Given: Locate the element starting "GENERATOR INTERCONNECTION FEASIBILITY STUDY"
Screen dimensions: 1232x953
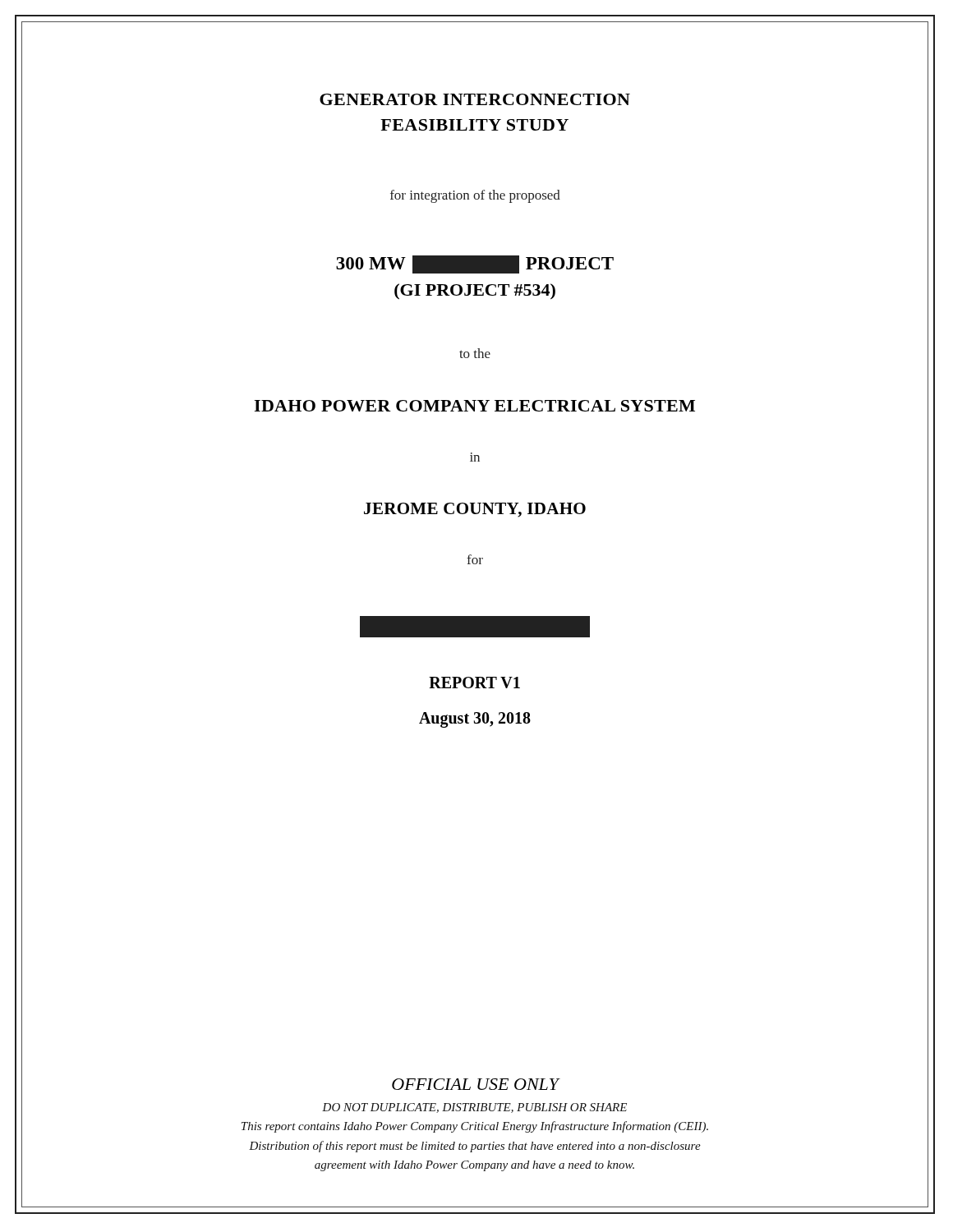Looking at the screenshot, I should pyautogui.click(x=475, y=112).
